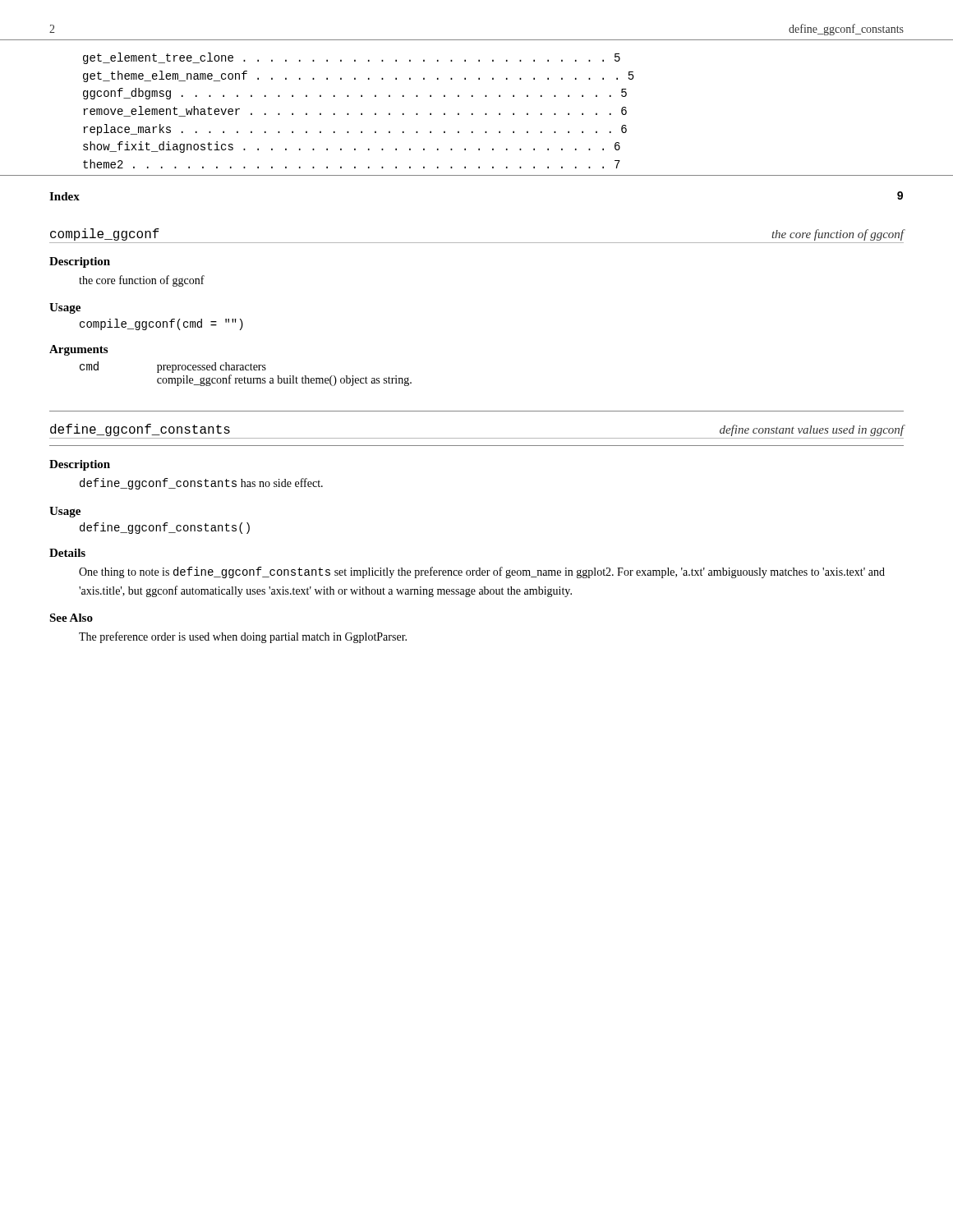Find the passage starting "cmd preprocessed characters compile_ggconf returns a"
This screenshot has width=953, height=1232.
click(x=173, y=367)
